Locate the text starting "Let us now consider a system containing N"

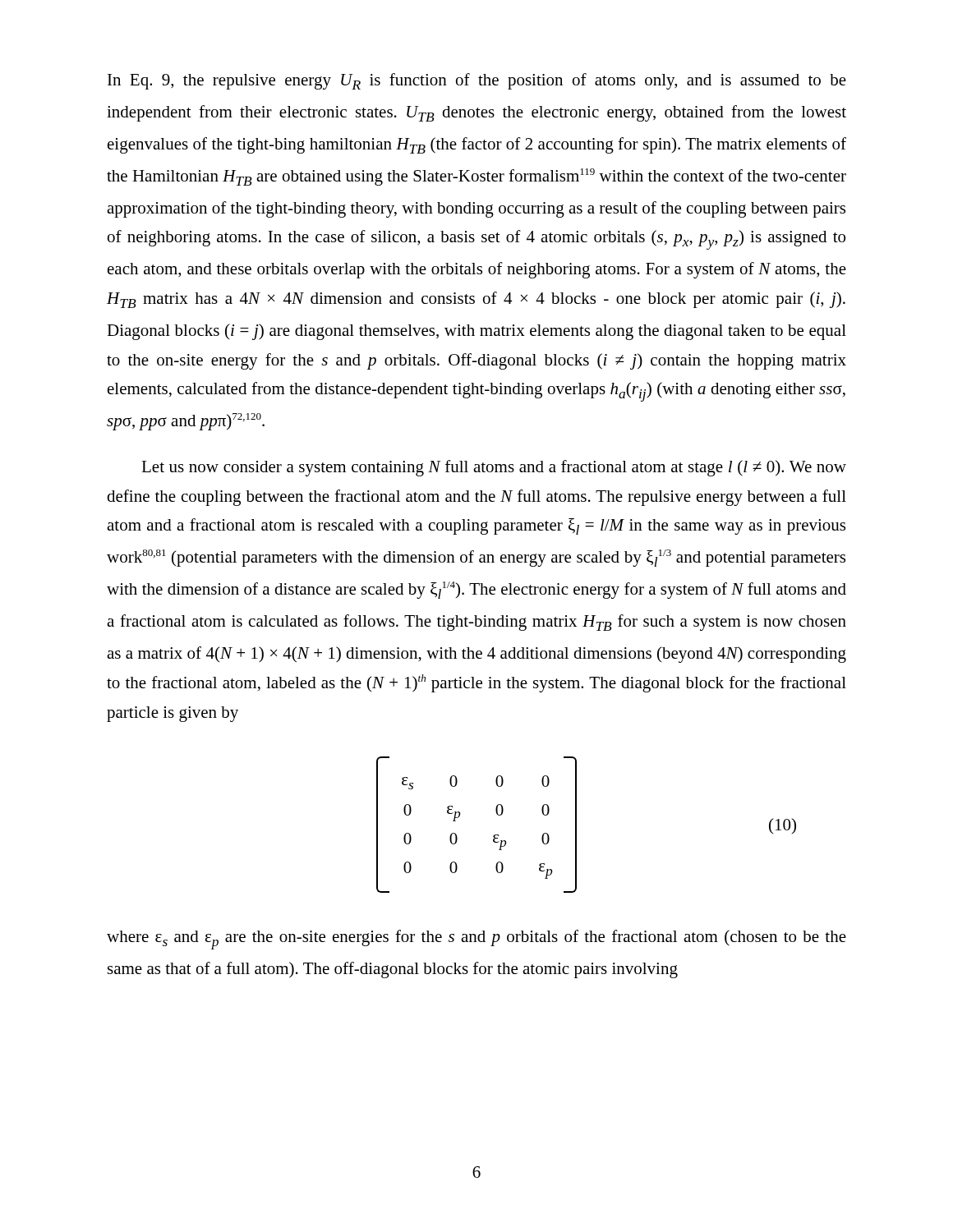tap(476, 589)
